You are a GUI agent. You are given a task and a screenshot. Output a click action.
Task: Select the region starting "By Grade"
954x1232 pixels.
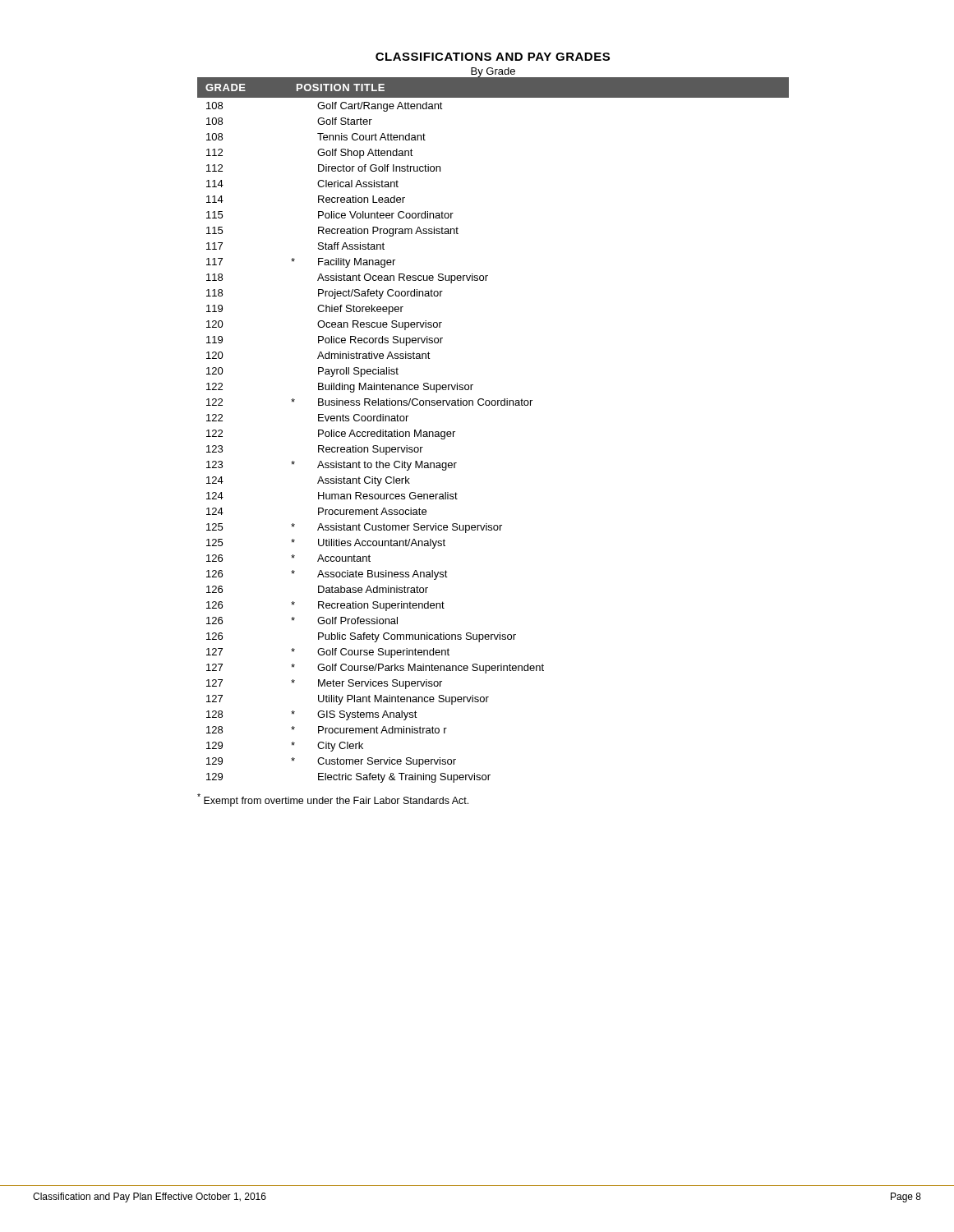tap(493, 71)
